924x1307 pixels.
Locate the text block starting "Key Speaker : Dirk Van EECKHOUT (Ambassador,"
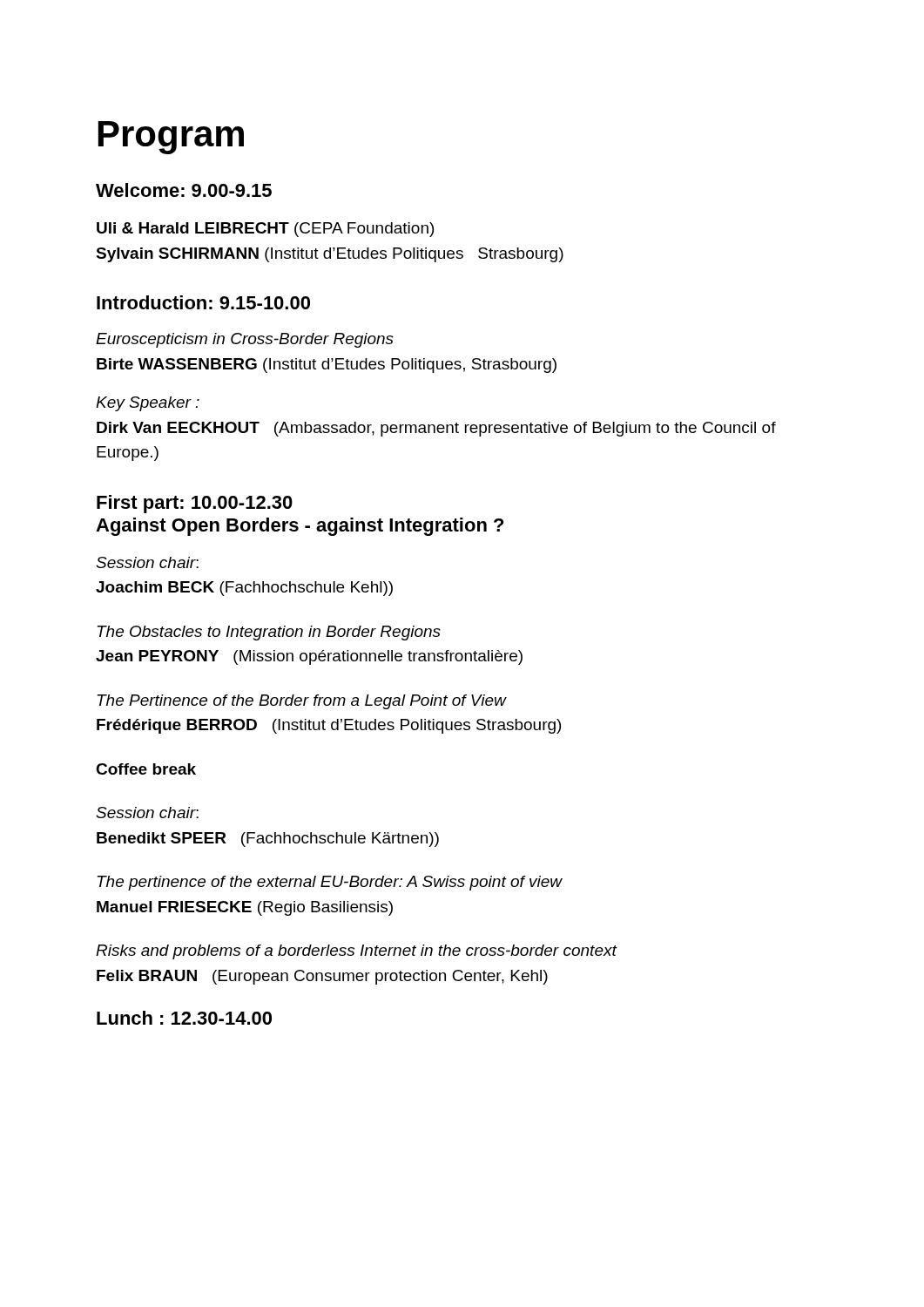[436, 427]
